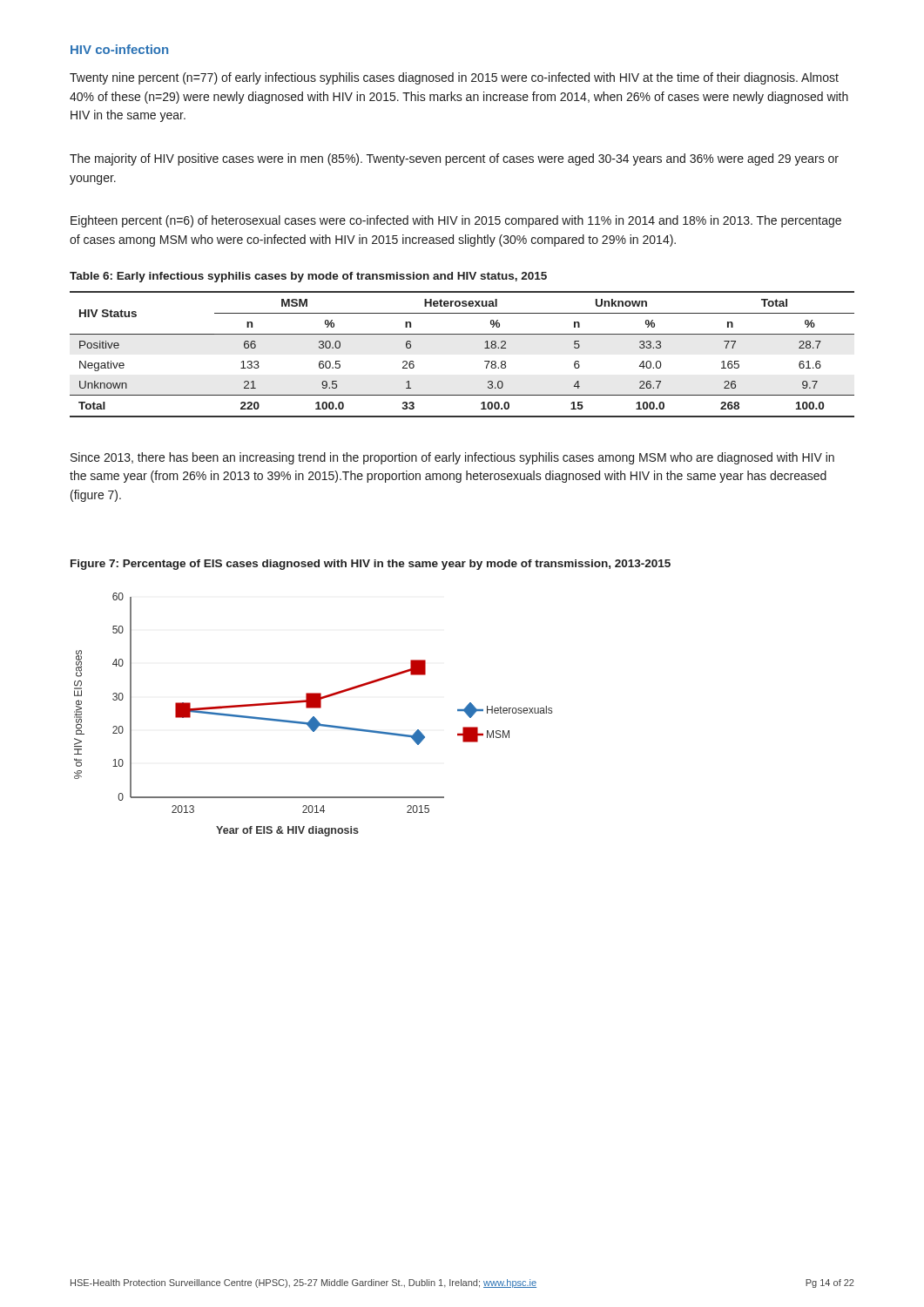Locate the caption that opens with "Figure 7: Percentage of EIS cases"
Viewport: 924px width, 1307px height.
462,564
